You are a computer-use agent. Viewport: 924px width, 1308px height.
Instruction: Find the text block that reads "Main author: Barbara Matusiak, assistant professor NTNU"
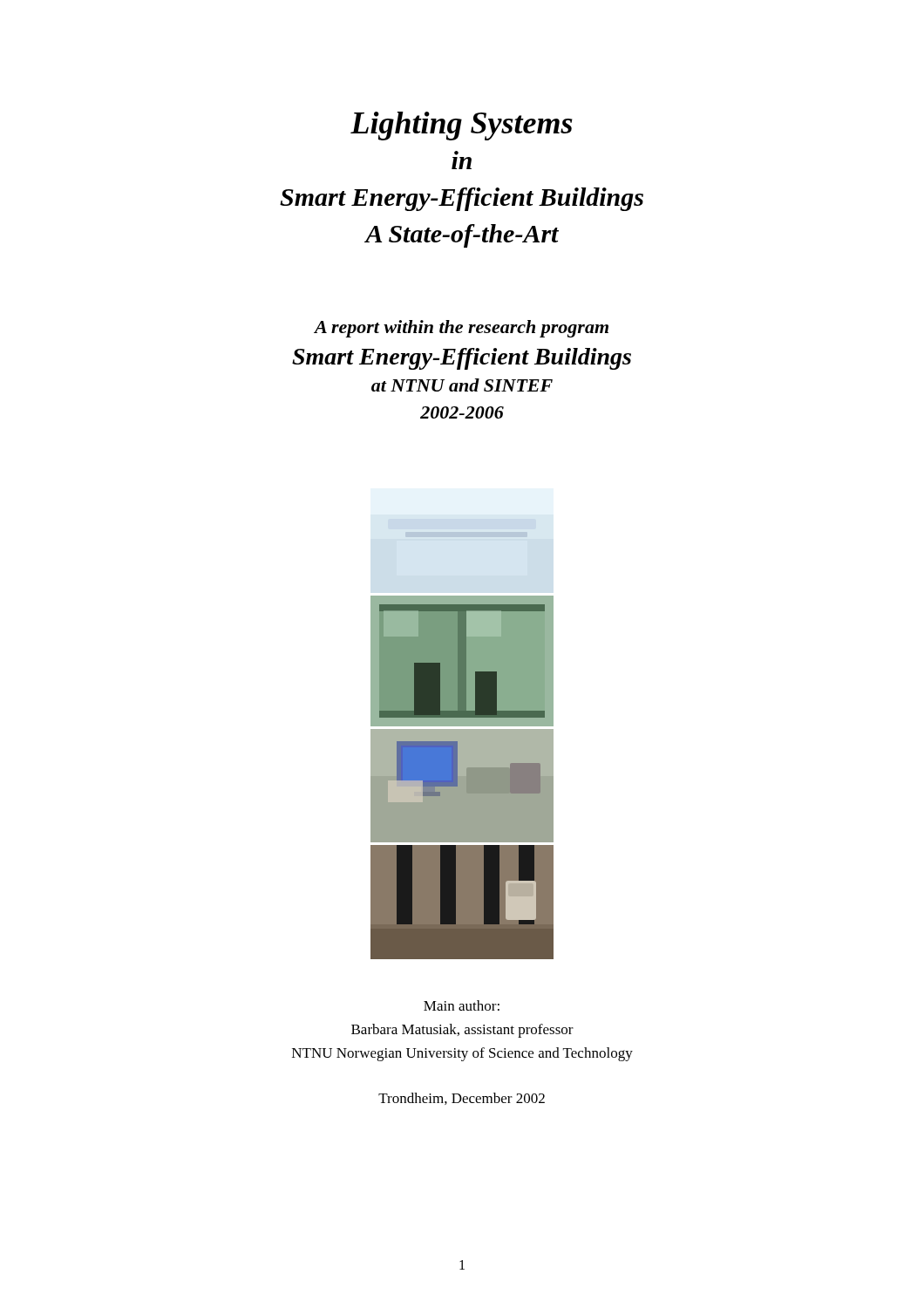[462, 1030]
